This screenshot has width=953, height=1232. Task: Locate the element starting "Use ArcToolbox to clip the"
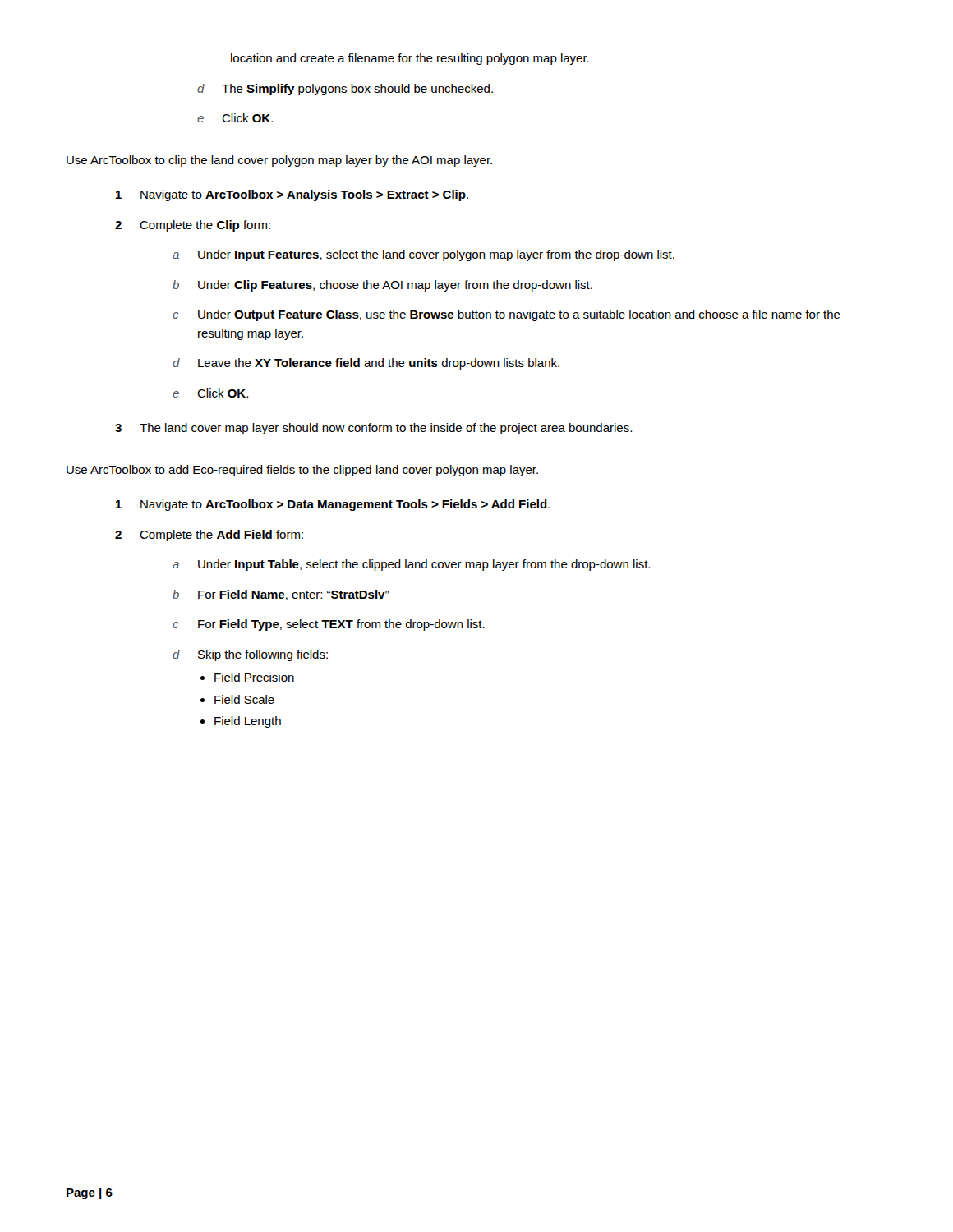click(x=279, y=159)
